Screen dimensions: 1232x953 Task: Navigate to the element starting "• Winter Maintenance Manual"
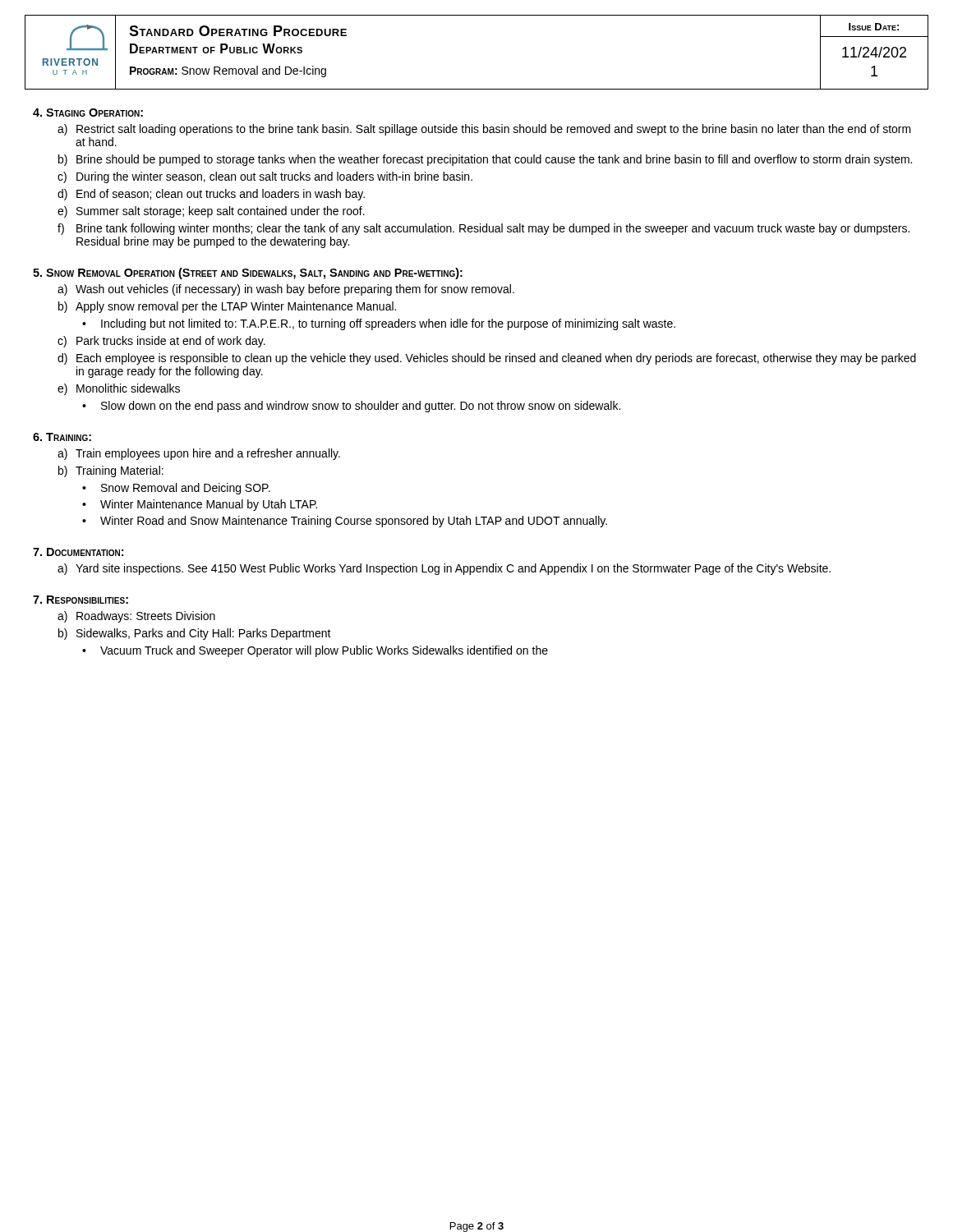(x=200, y=504)
